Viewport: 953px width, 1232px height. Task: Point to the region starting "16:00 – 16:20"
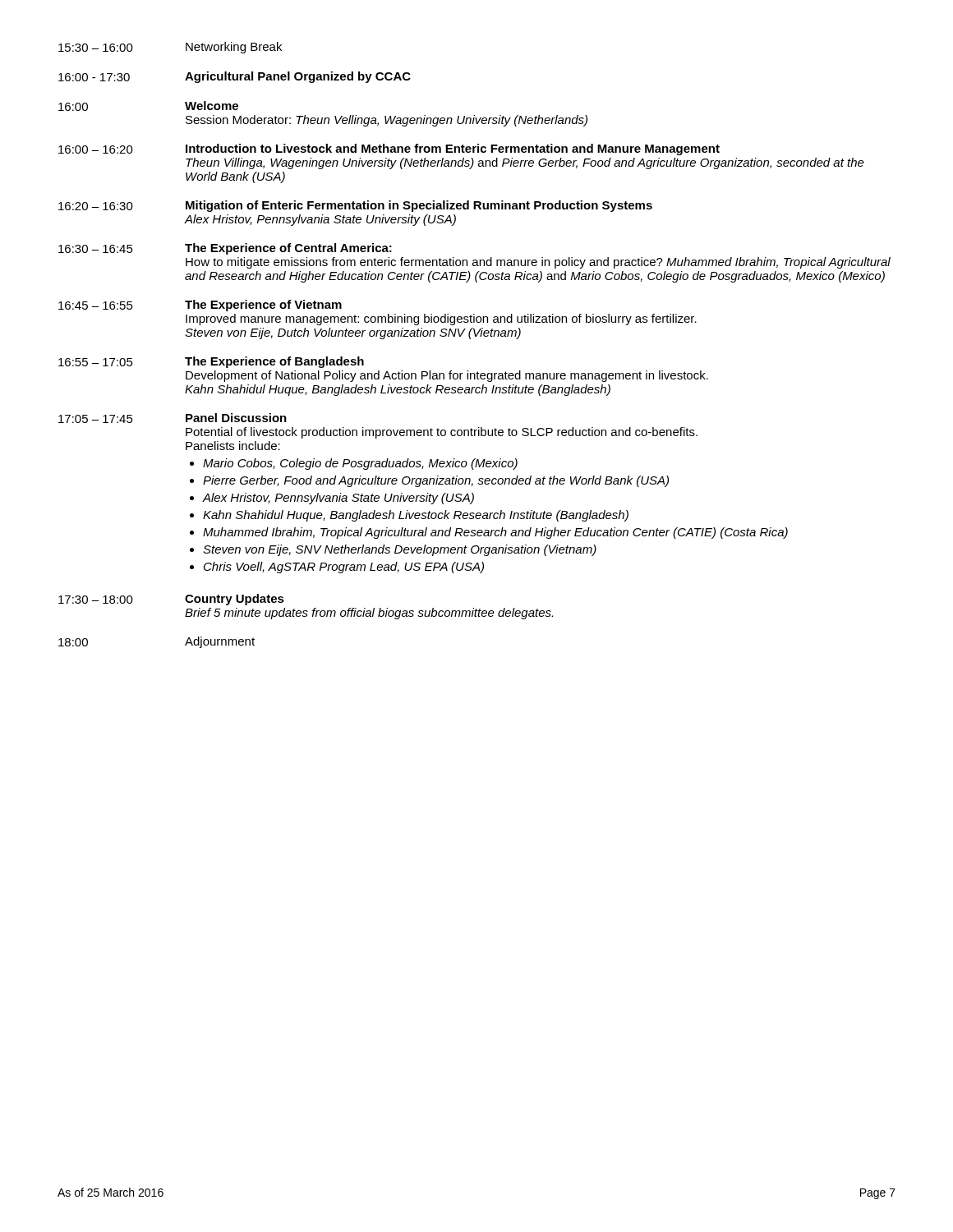click(x=95, y=149)
